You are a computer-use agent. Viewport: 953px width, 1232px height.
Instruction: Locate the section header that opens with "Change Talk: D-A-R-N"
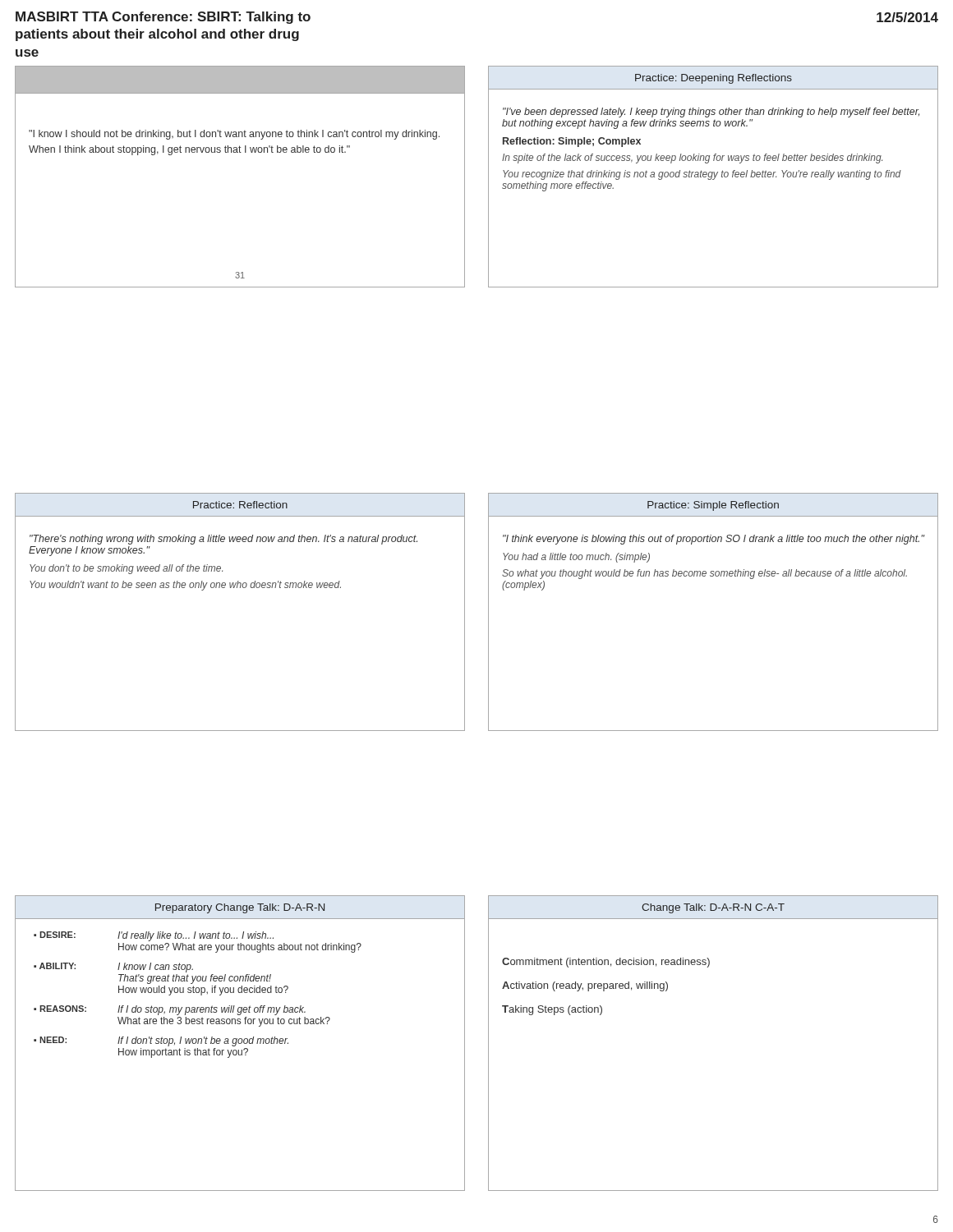[x=713, y=907]
